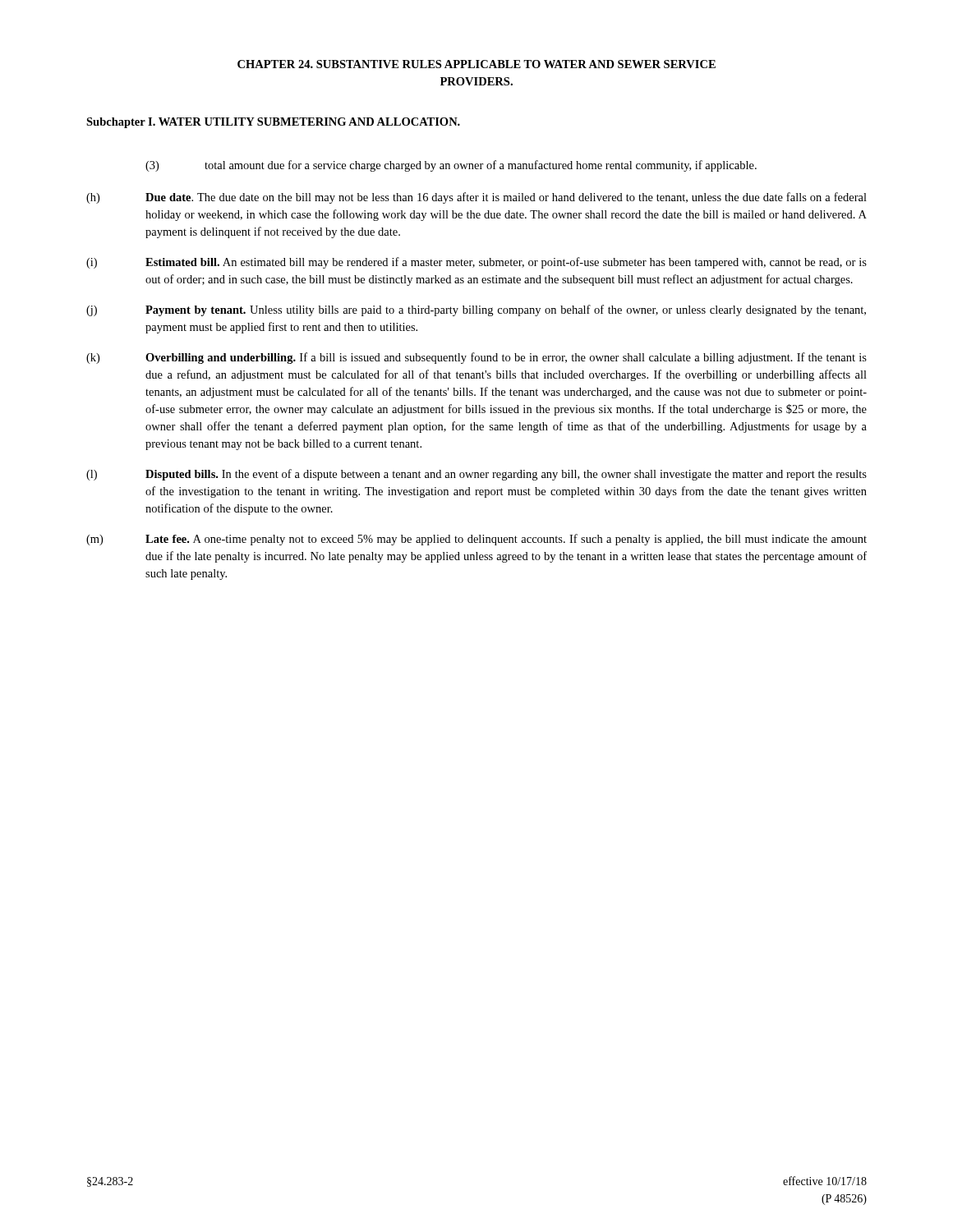Viewport: 953px width, 1232px height.
Task: Find the list item that reads "(m) Late fee. A"
Action: pyautogui.click(x=476, y=557)
